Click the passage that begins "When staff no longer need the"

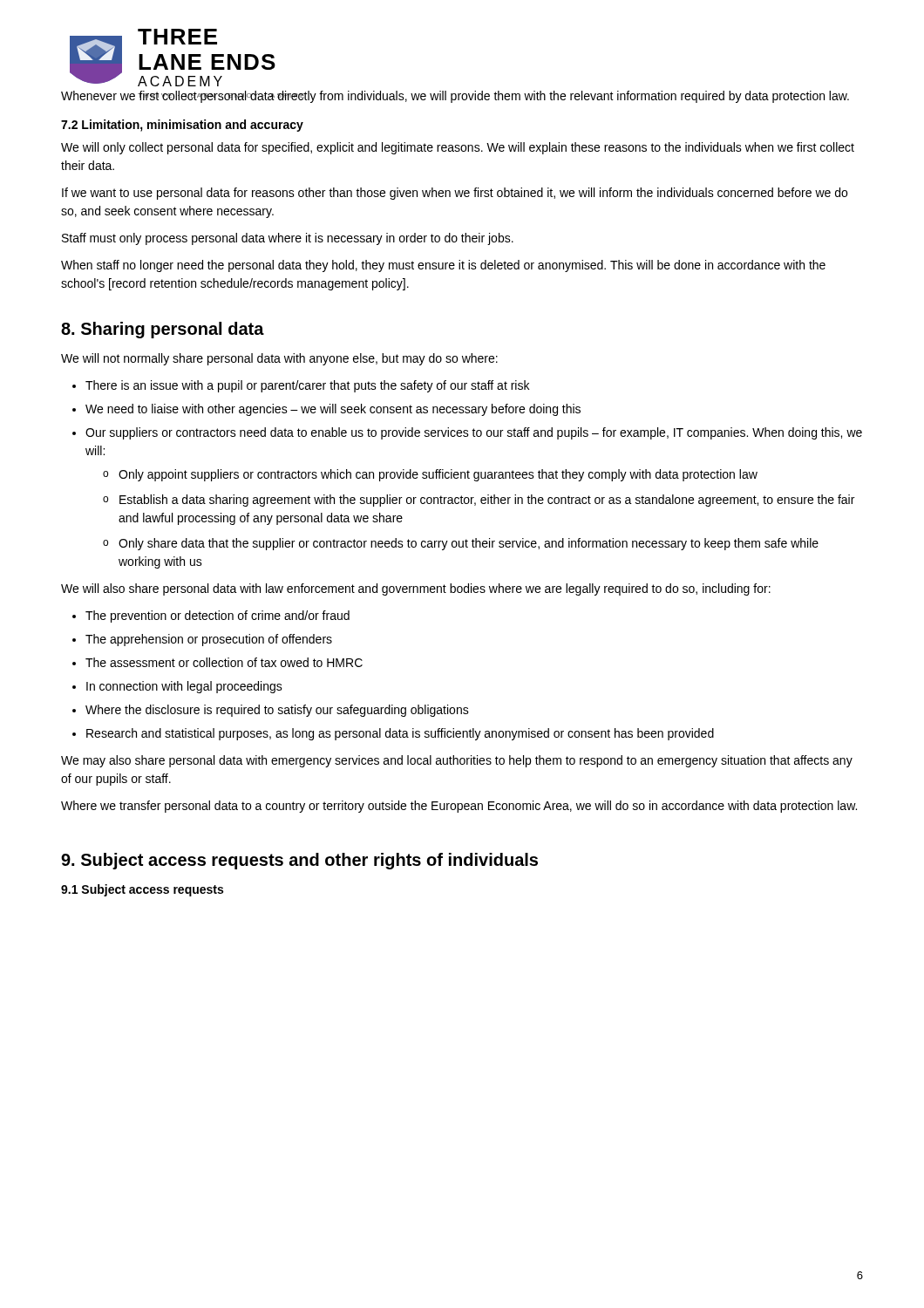click(x=462, y=275)
